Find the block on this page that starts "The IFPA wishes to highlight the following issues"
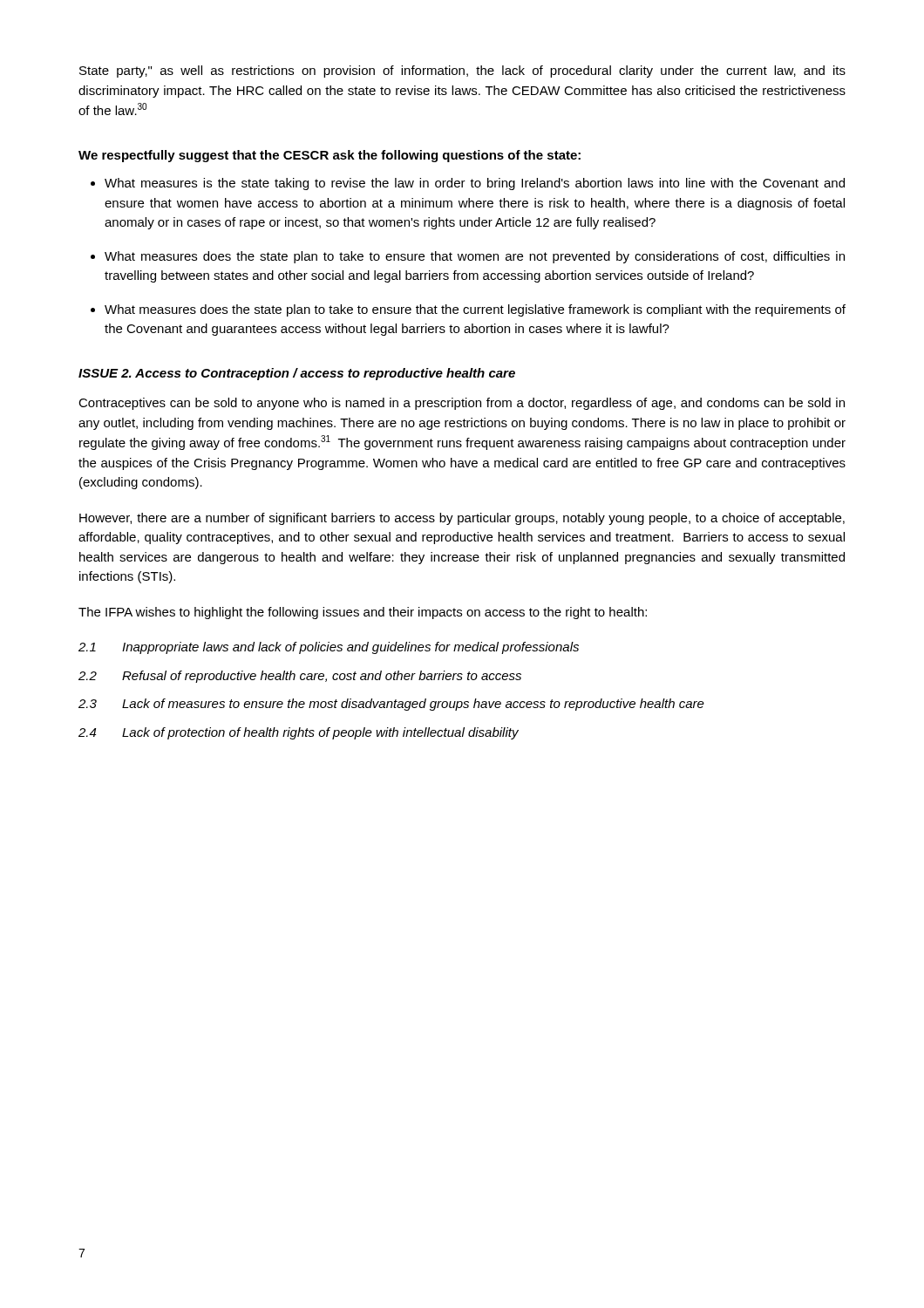This screenshot has width=924, height=1308. point(363,611)
